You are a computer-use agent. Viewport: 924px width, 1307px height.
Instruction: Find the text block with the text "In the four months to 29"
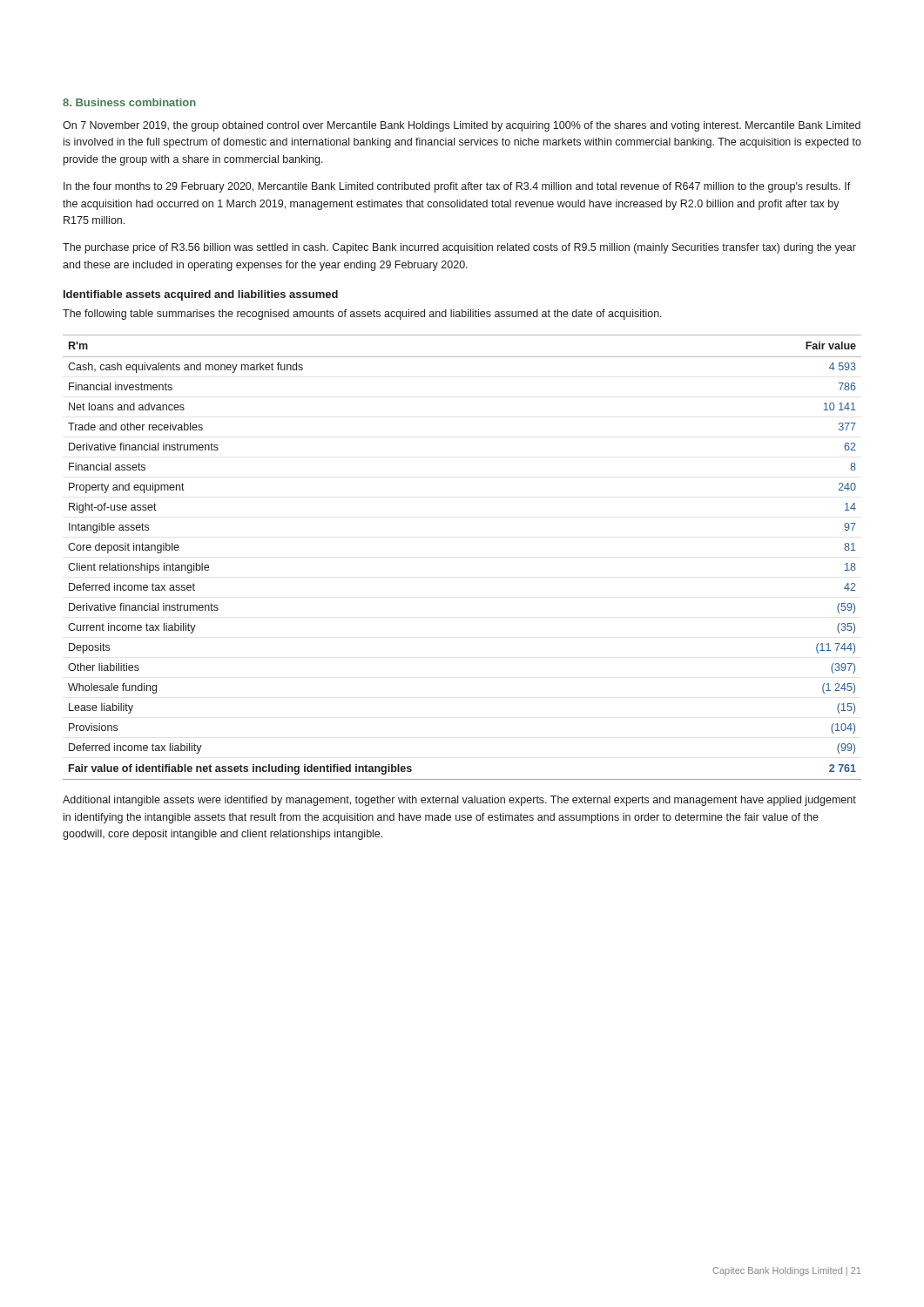(456, 203)
